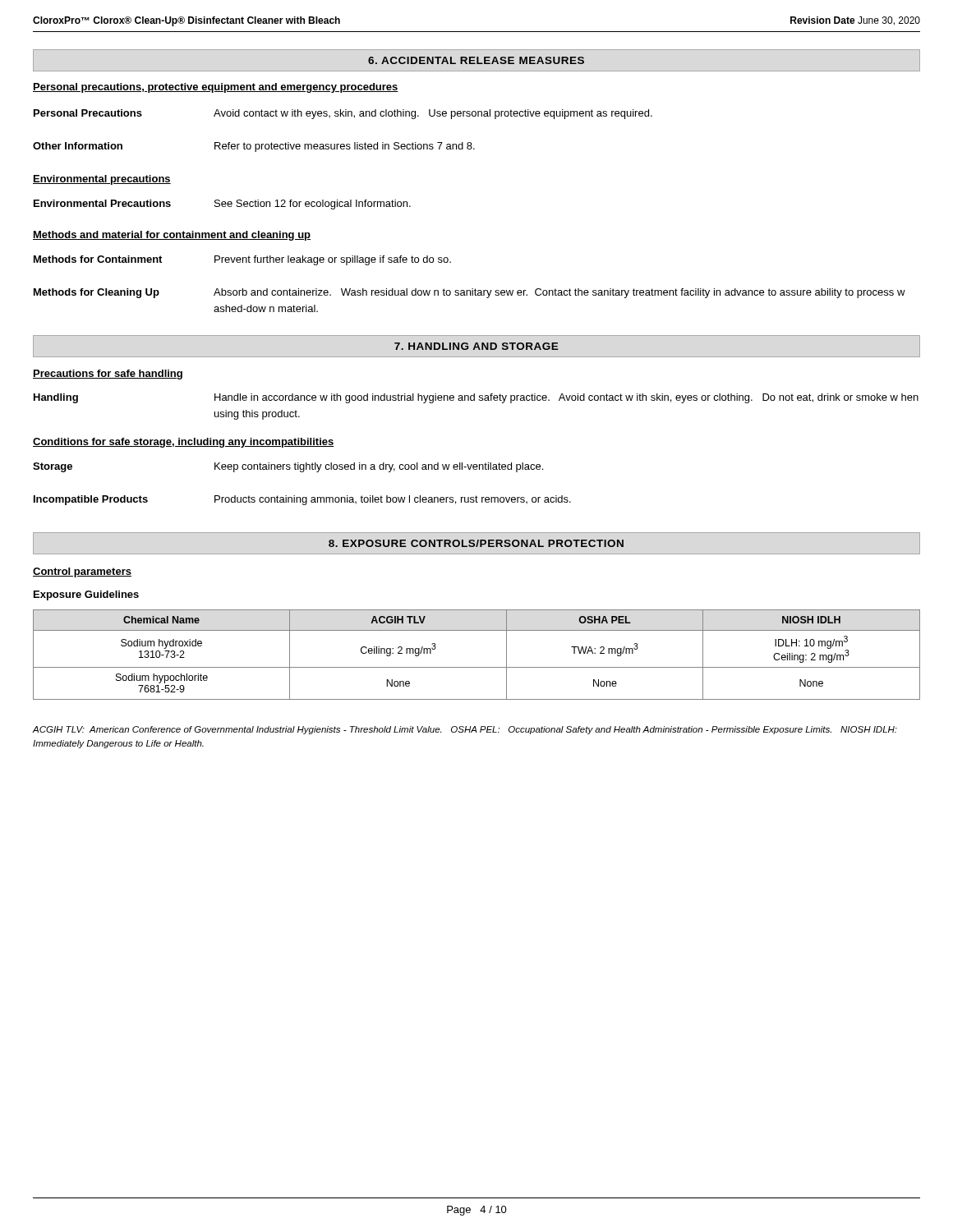Locate the text that says "Control parameters"
The image size is (953, 1232).
coord(82,571)
